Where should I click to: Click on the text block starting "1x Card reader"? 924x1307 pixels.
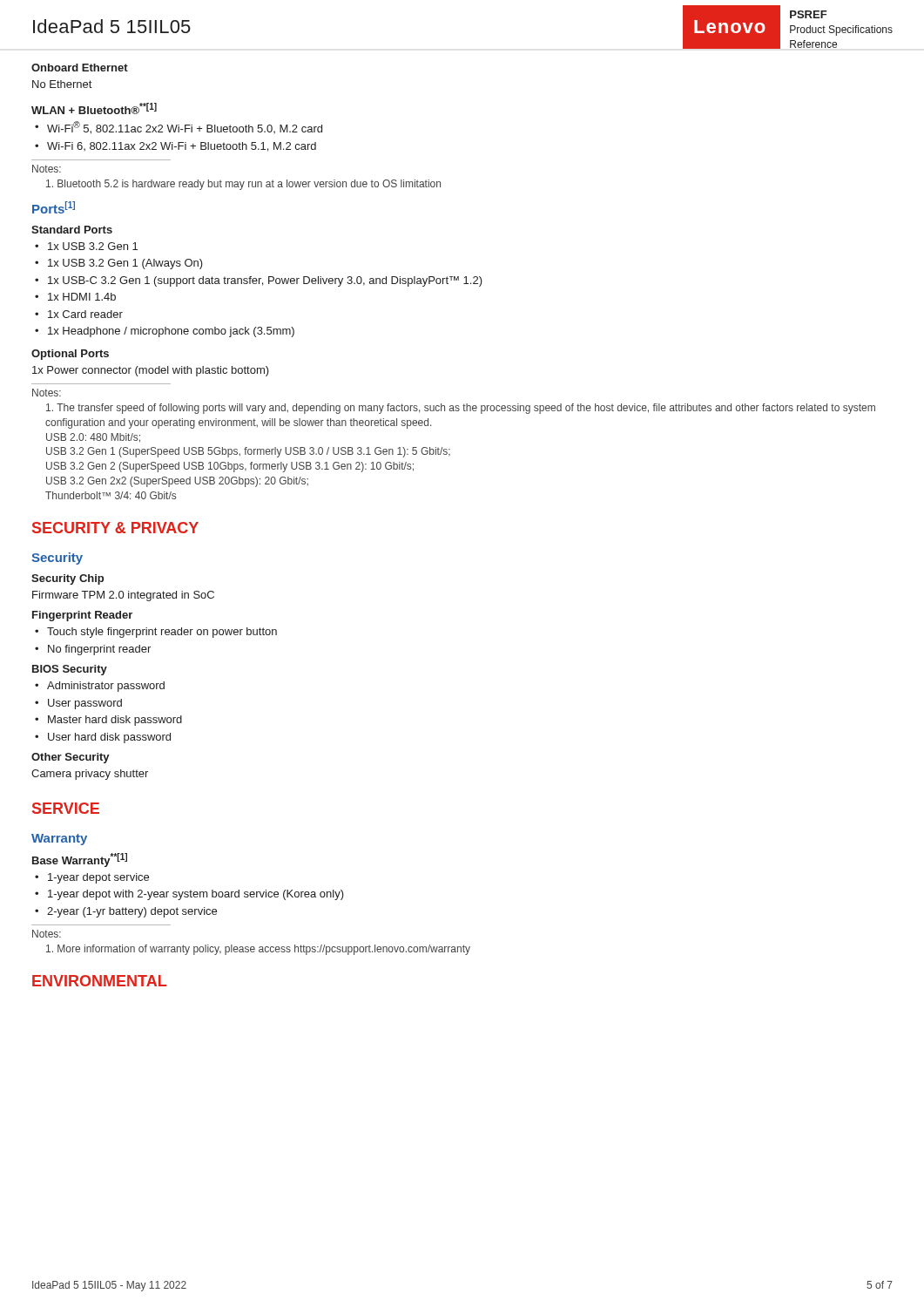pyautogui.click(x=85, y=314)
